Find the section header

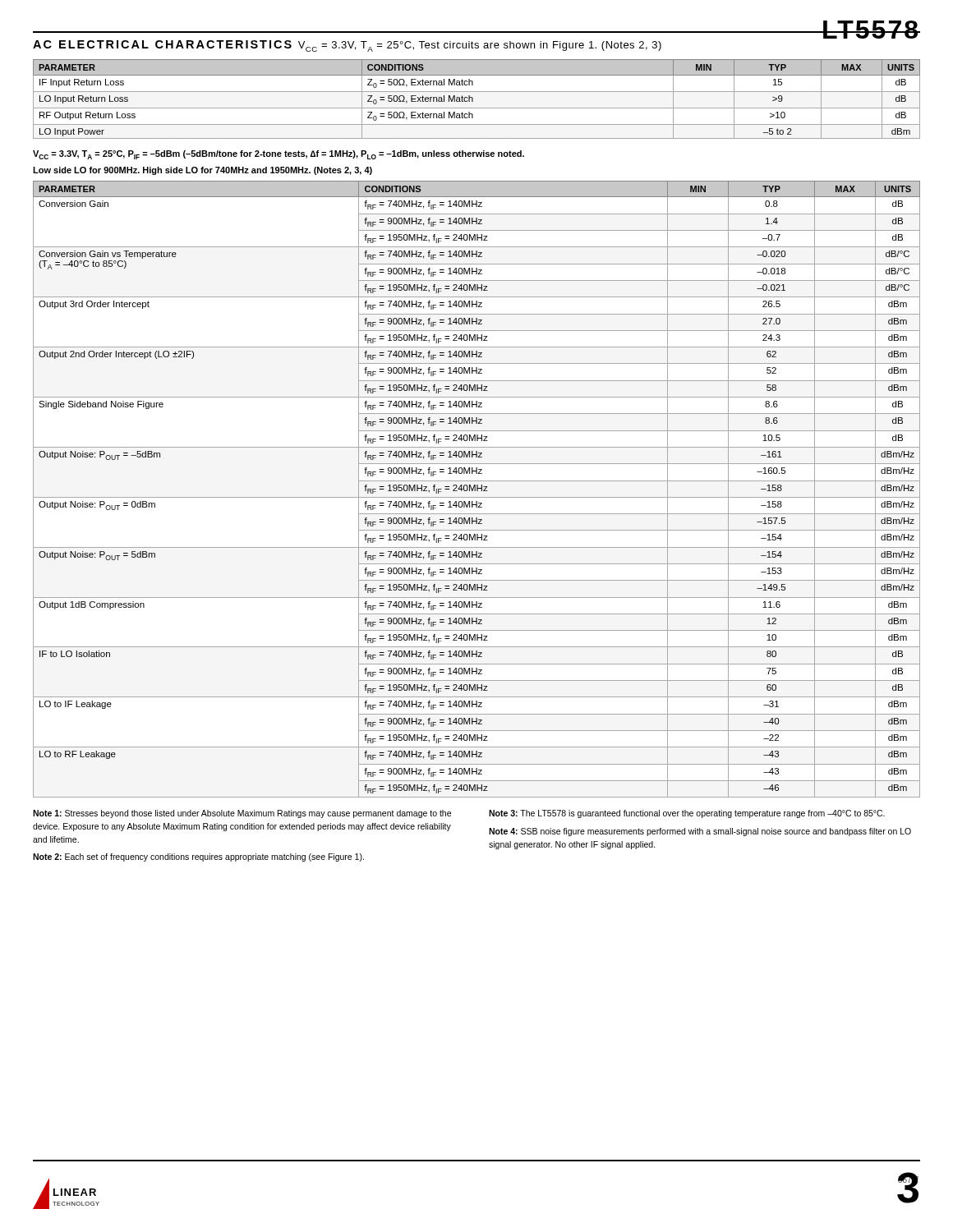click(x=347, y=45)
